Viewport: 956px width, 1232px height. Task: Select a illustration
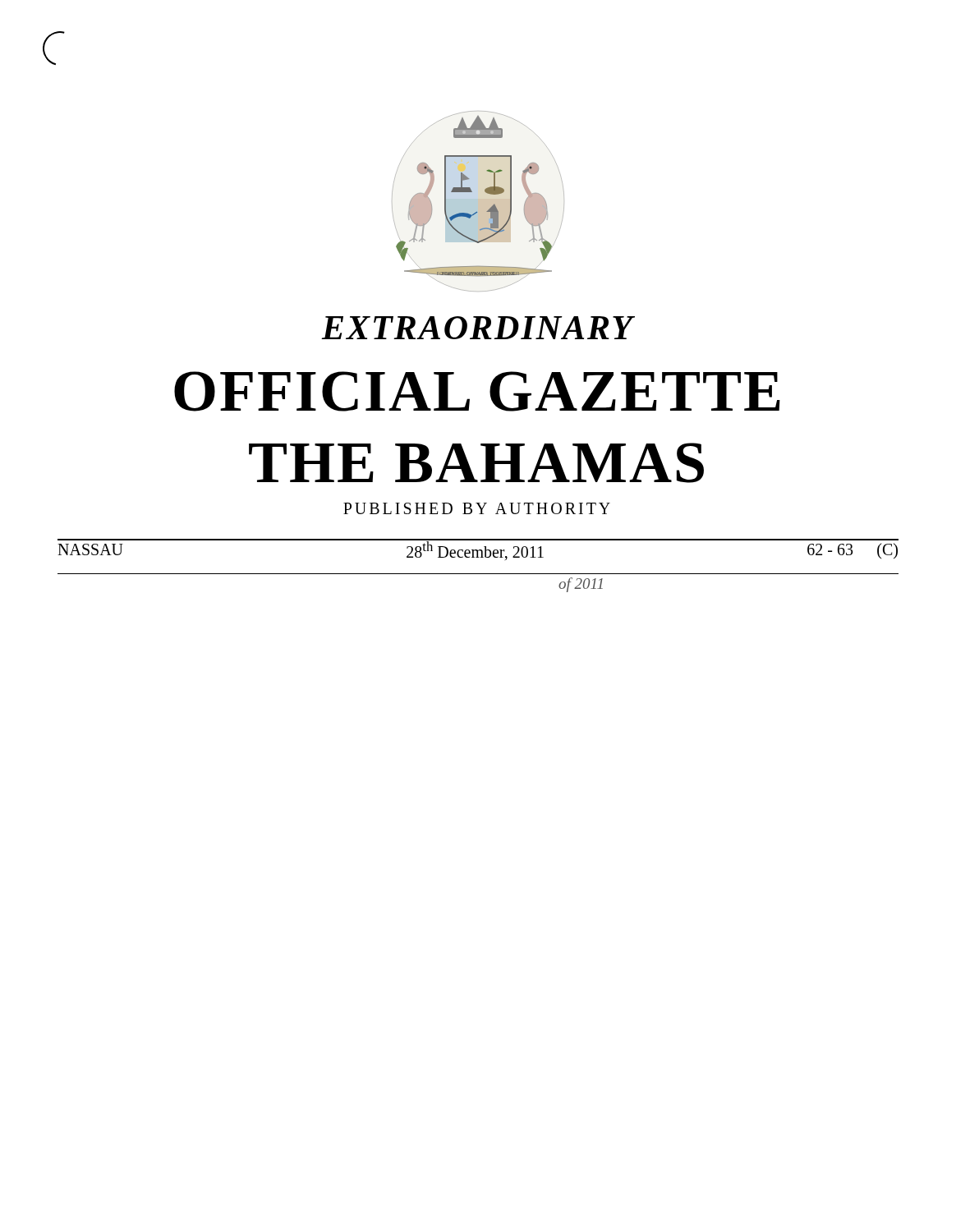point(478,201)
